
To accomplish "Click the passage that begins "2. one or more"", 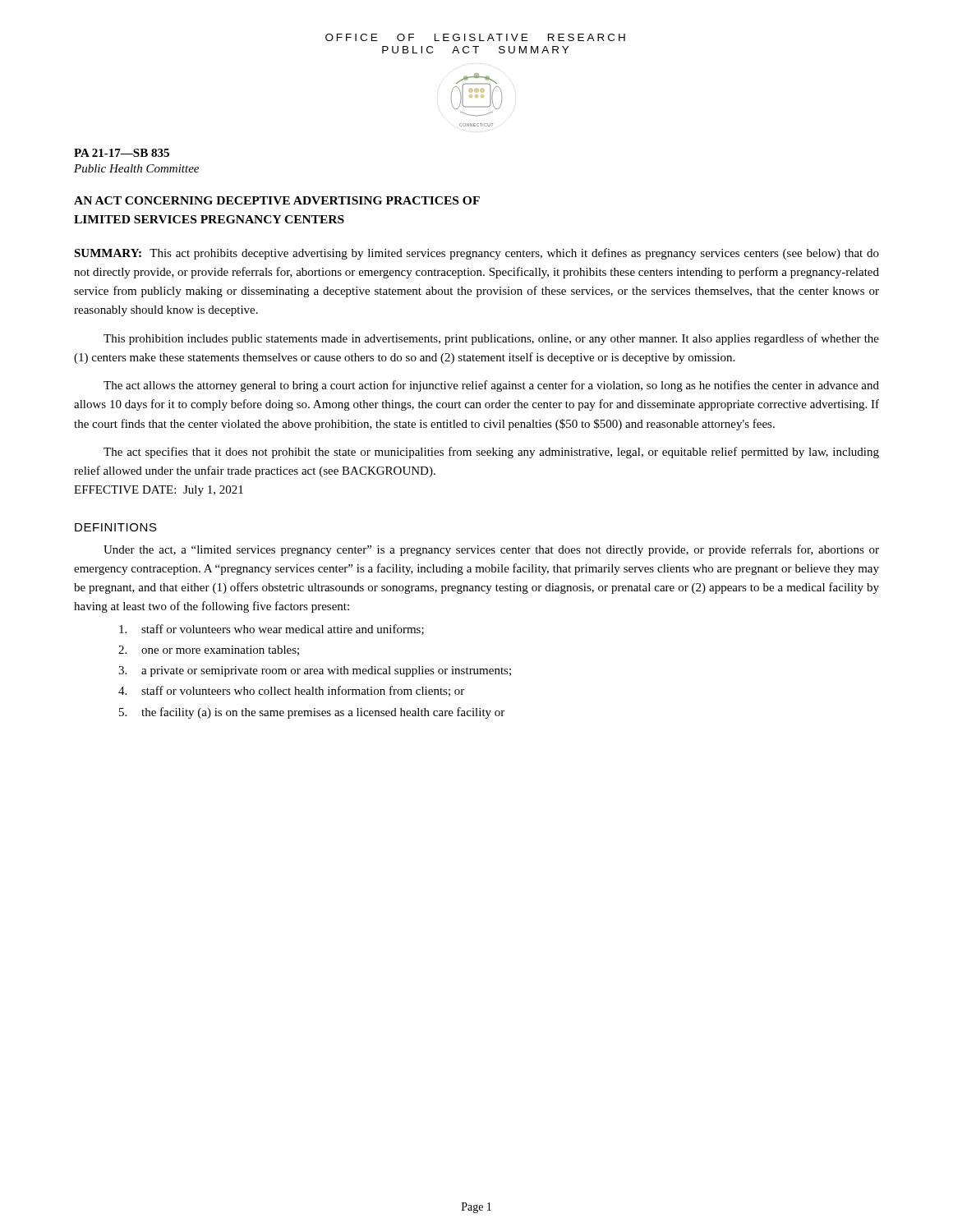I will (x=209, y=650).
